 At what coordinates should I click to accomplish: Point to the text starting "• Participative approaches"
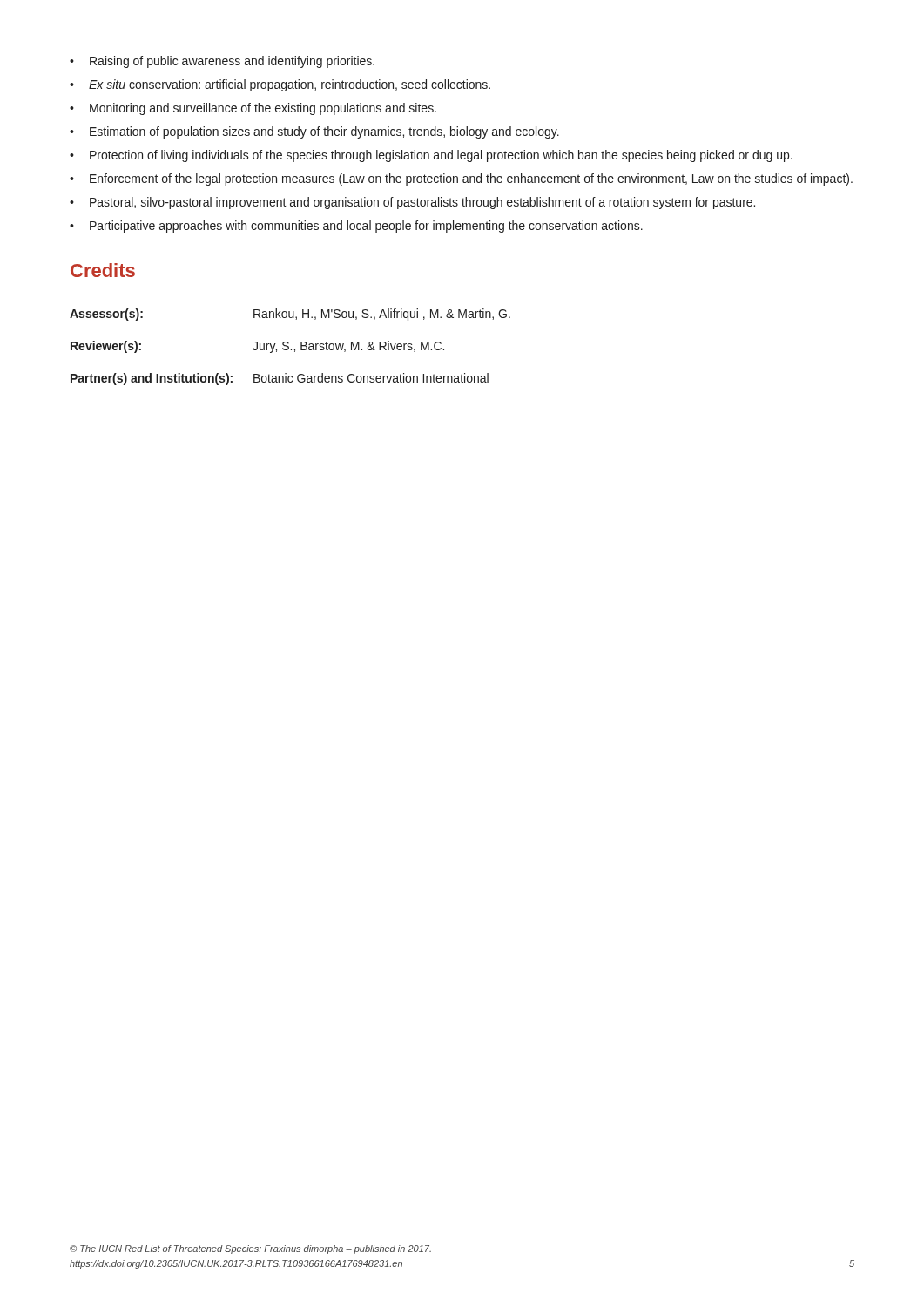[462, 226]
